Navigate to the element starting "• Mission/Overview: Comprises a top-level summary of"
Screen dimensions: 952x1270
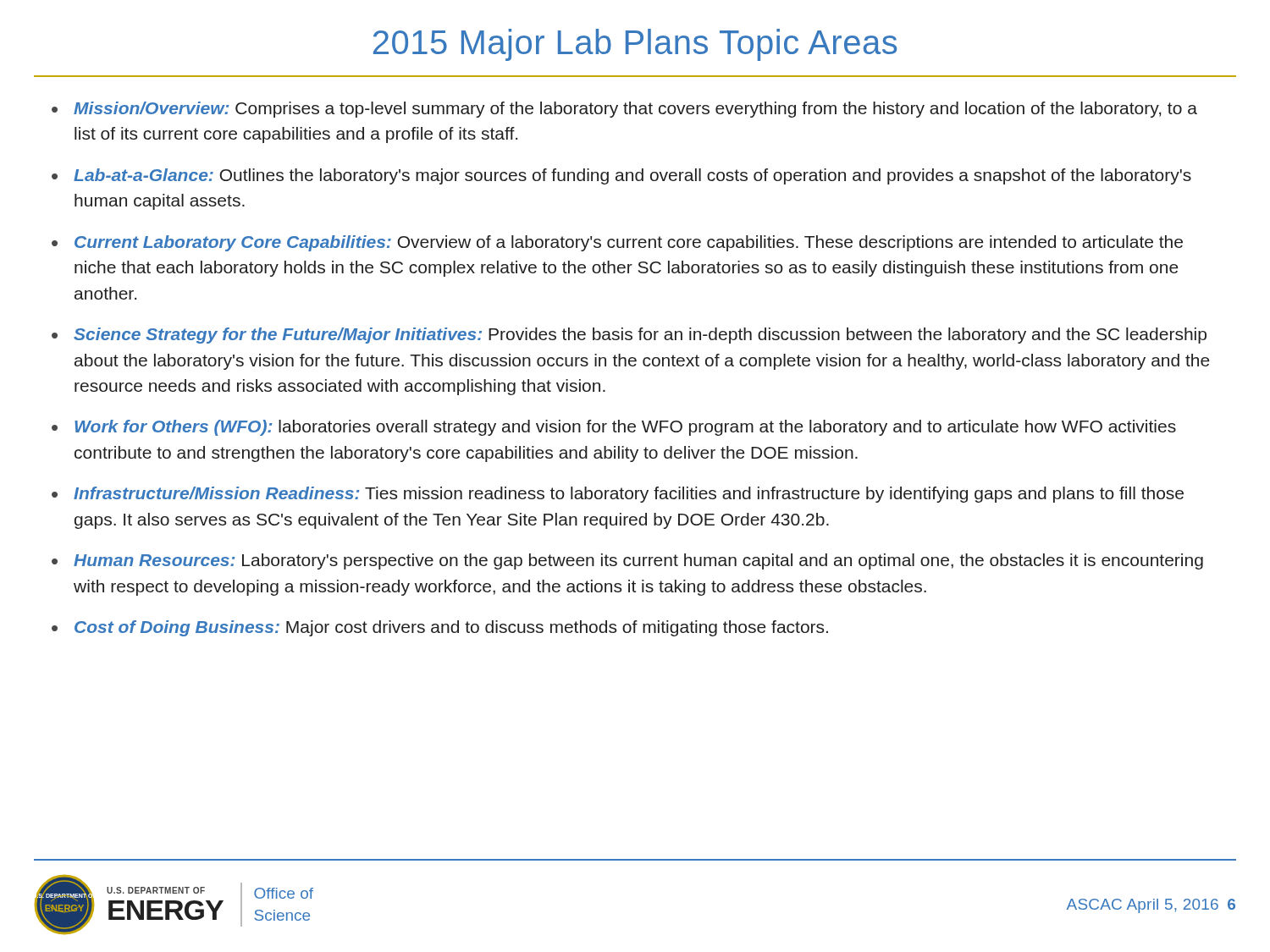click(x=635, y=121)
